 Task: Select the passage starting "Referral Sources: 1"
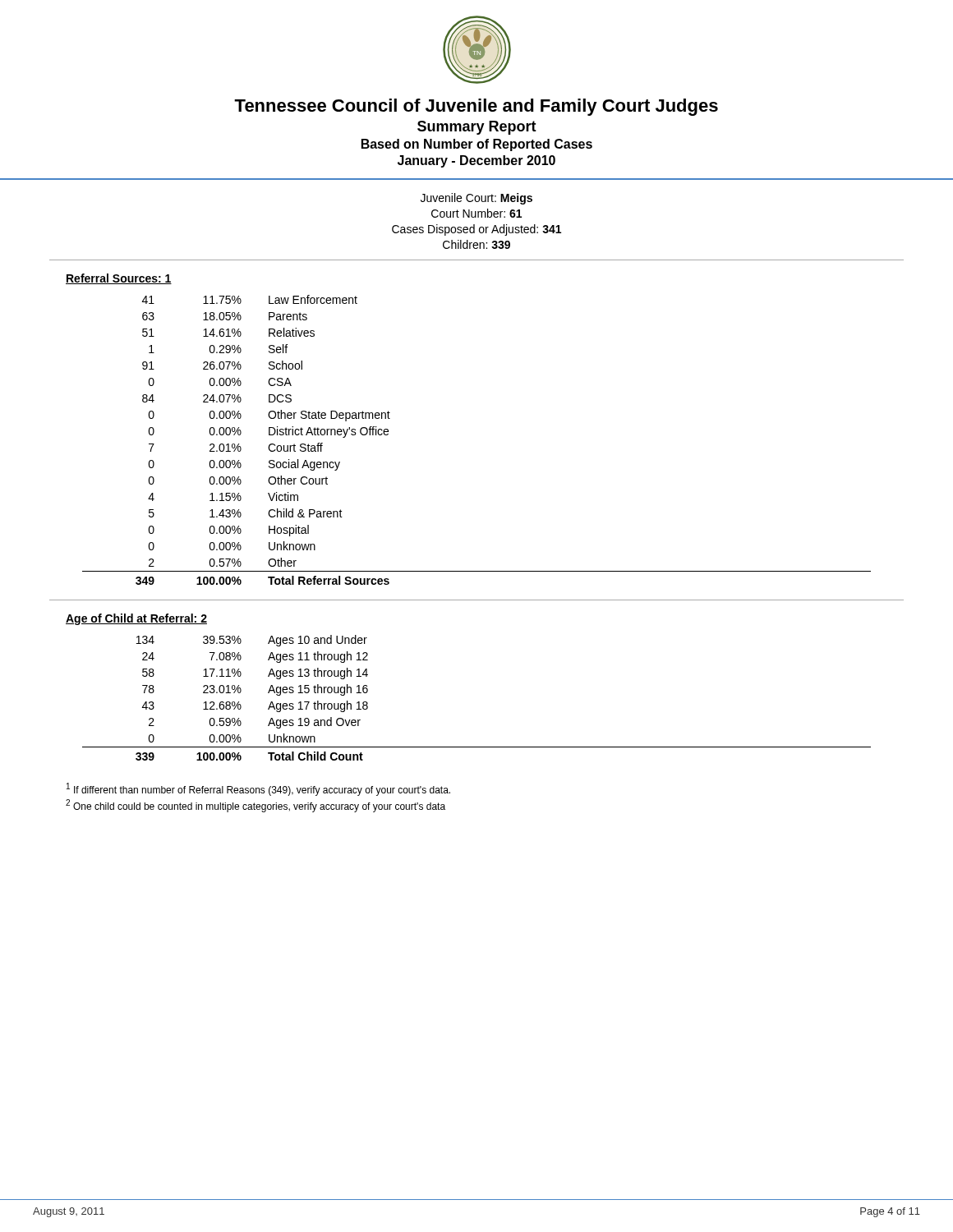pos(119,278)
